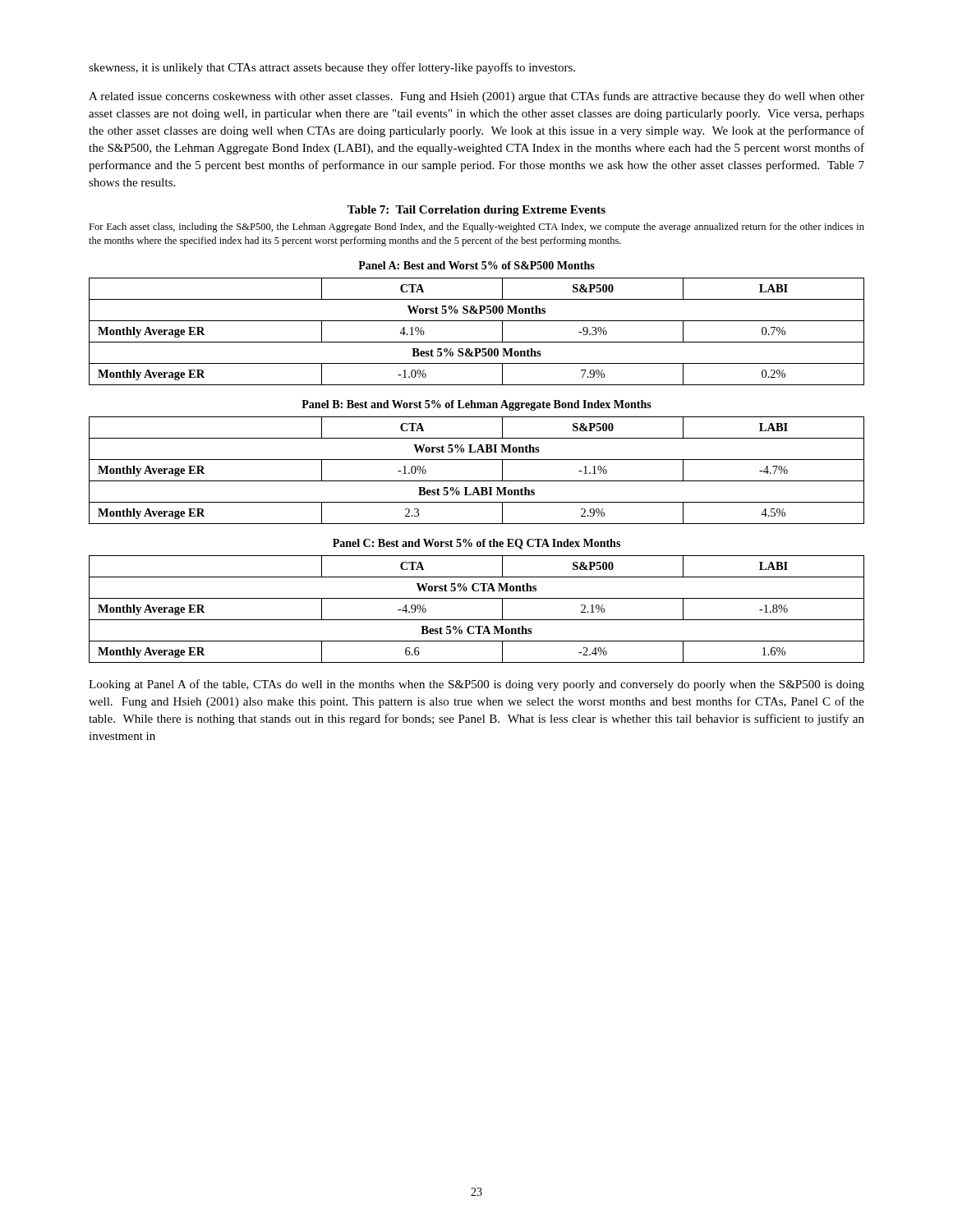Image resolution: width=953 pixels, height=1232 pixels.
Task: Click on the text block with the text "Looking at Panel A"
Action: pos(476,710)
